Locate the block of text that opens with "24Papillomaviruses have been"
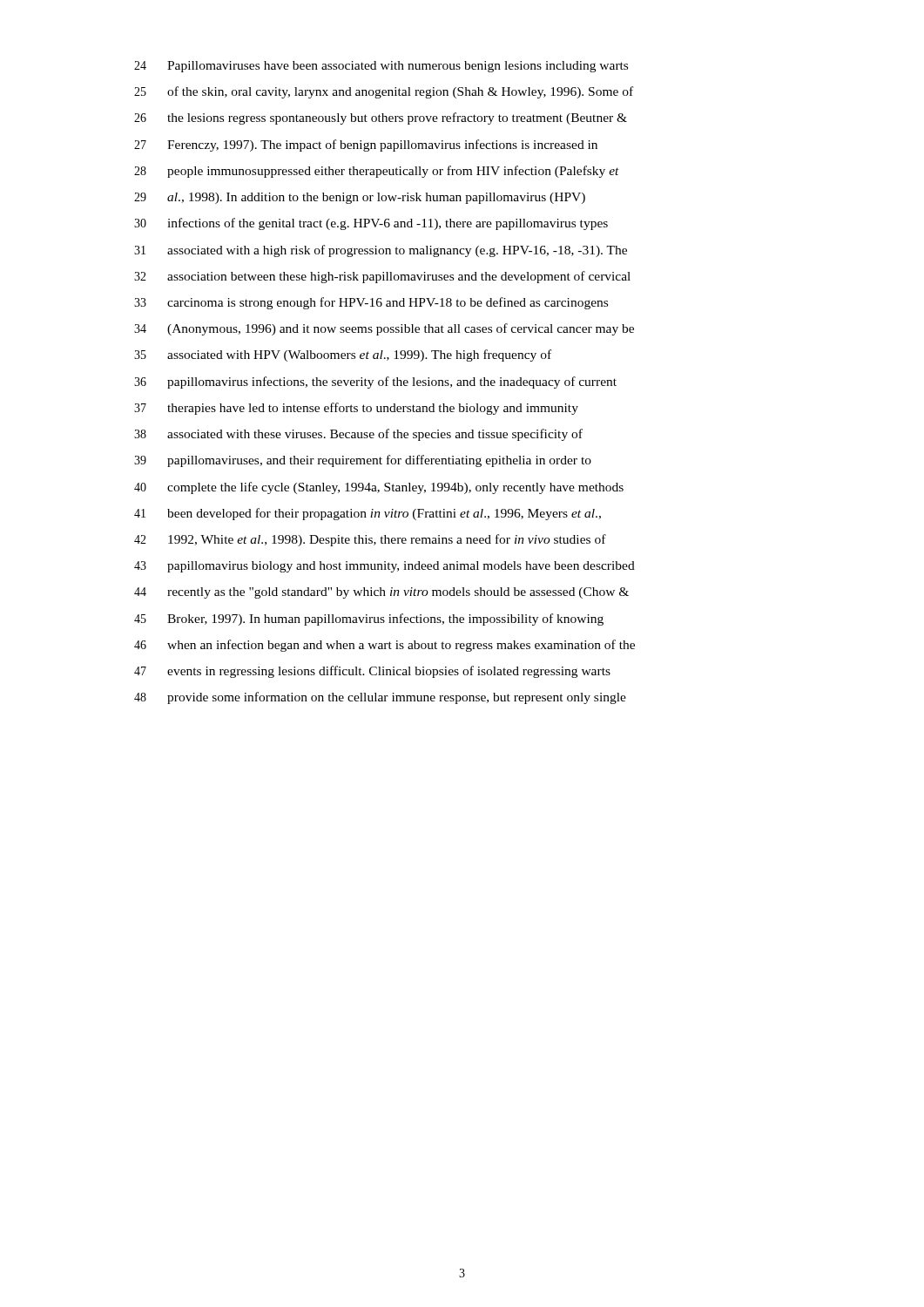 pyautogui.click(x=471, y=381)
